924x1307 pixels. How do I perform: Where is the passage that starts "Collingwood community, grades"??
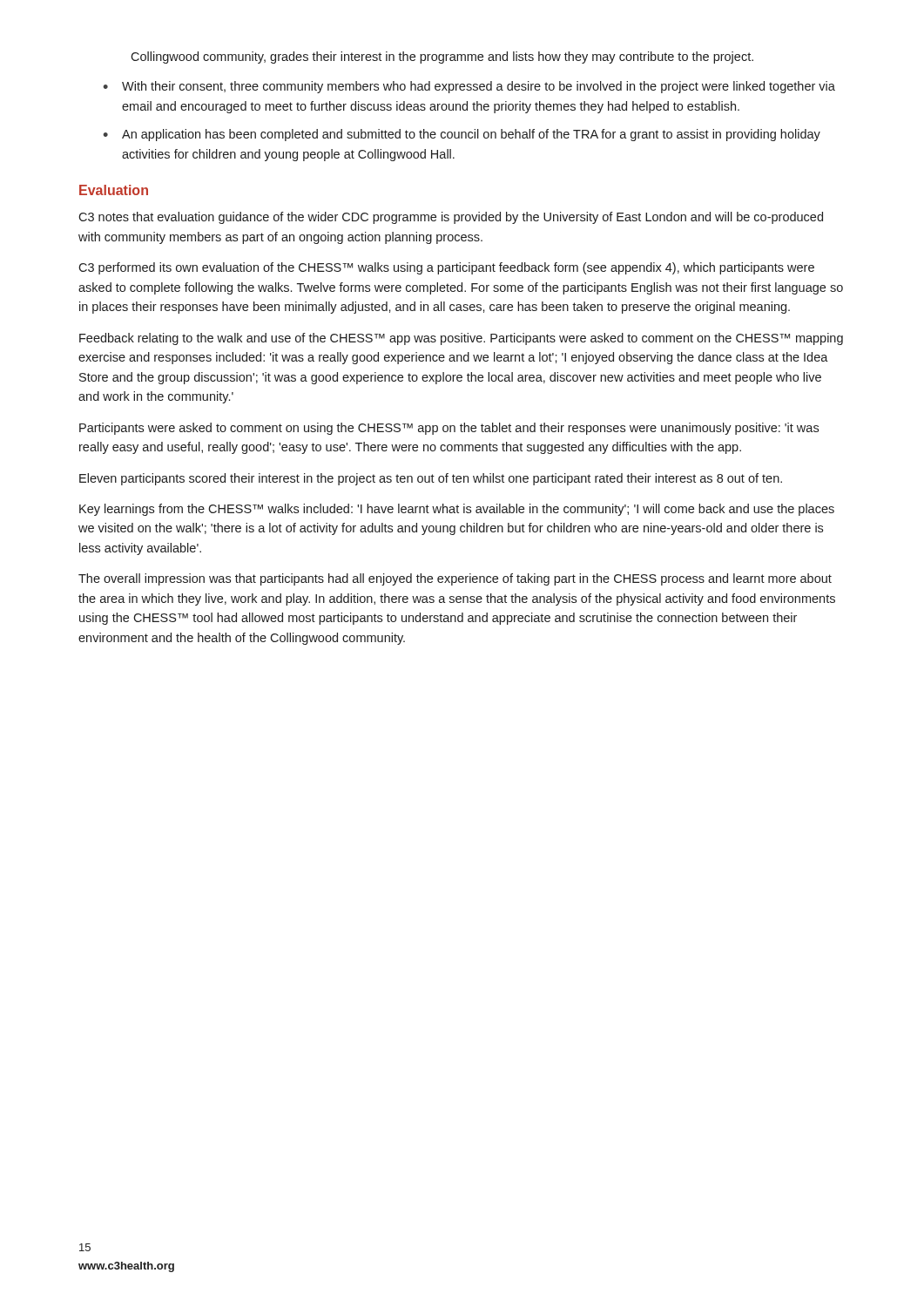point(443,57)
